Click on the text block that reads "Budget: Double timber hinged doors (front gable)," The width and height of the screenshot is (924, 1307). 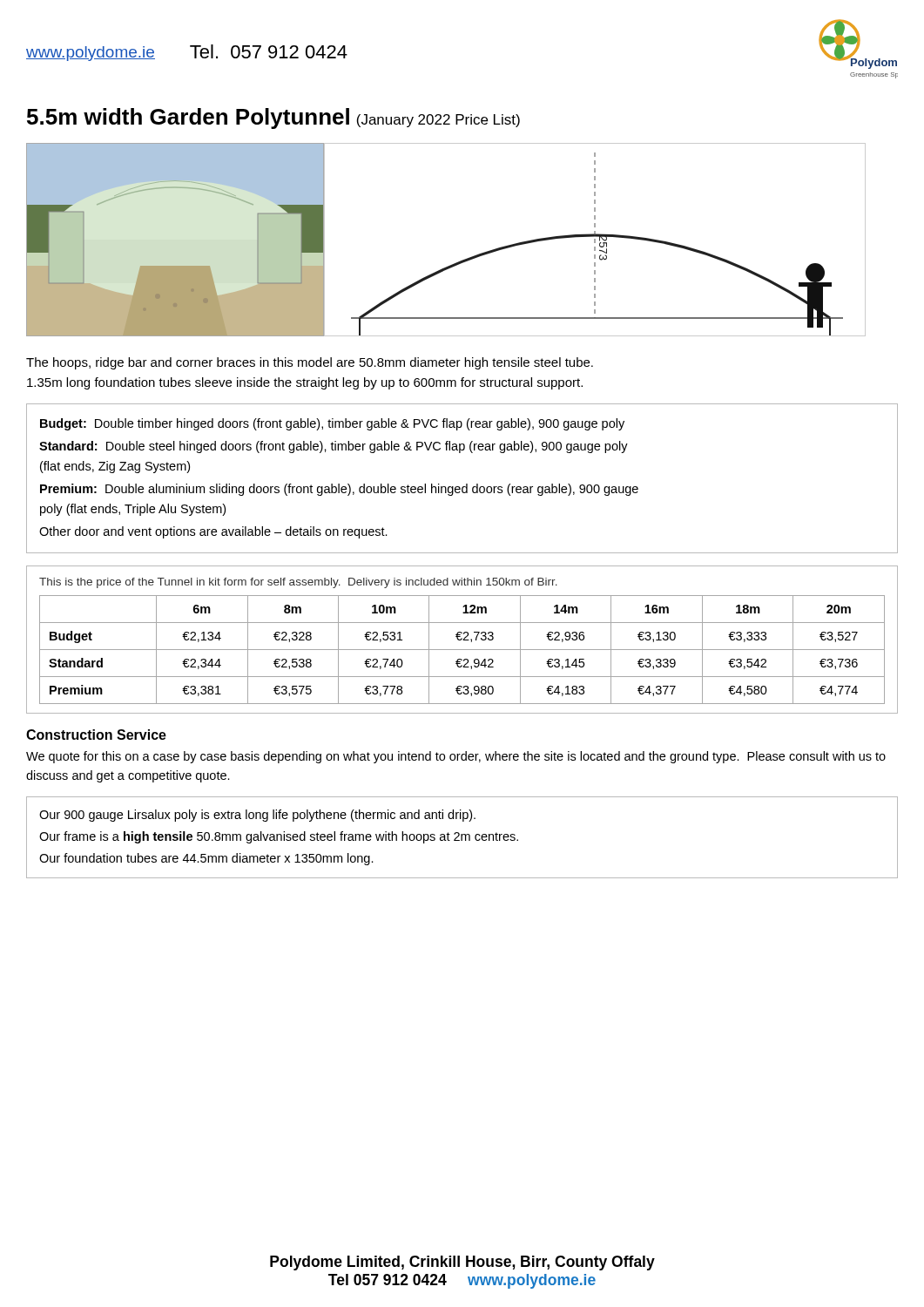[x=462, y=478]
